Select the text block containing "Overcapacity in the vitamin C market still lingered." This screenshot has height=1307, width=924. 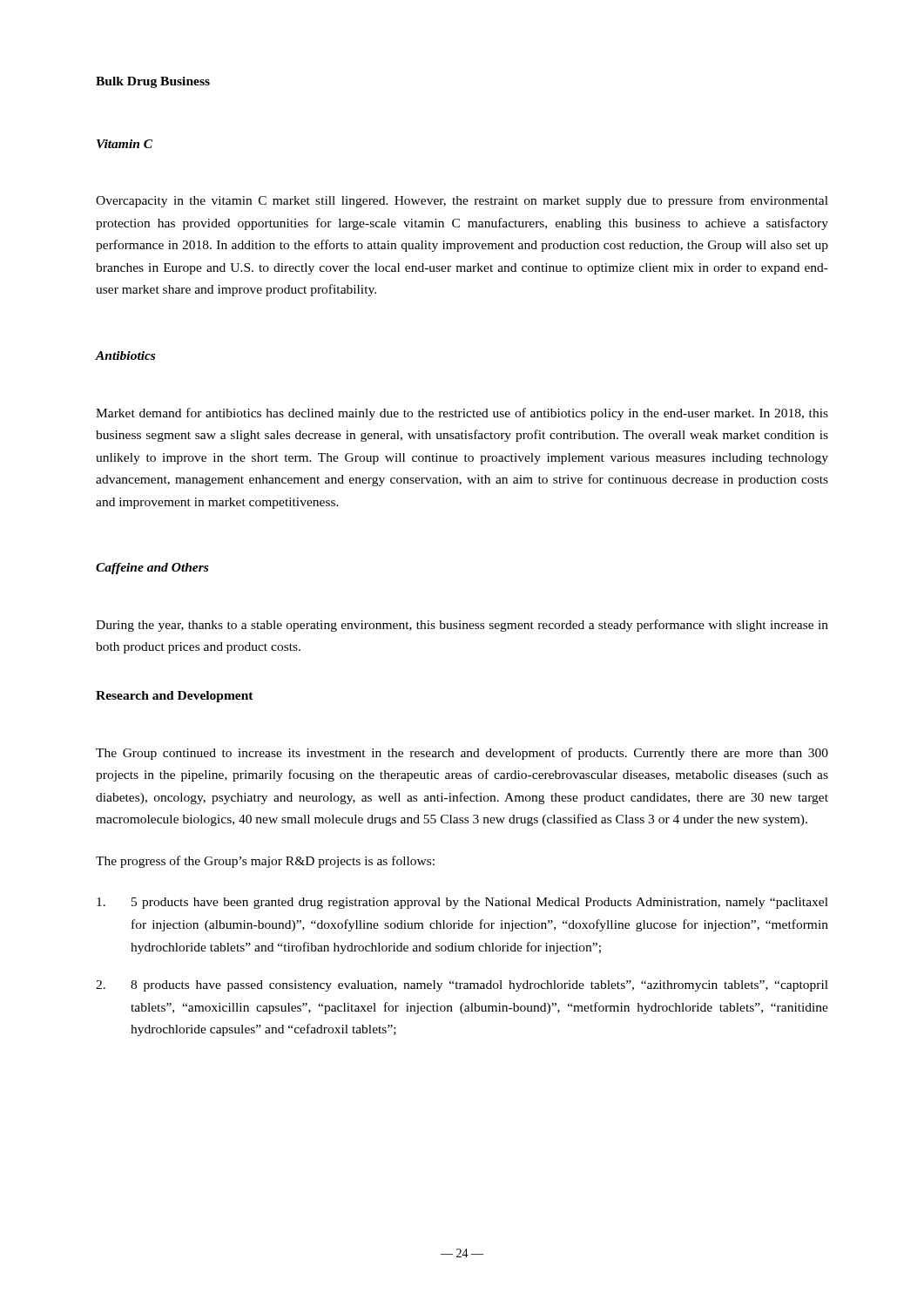click(x=462, y=245)
